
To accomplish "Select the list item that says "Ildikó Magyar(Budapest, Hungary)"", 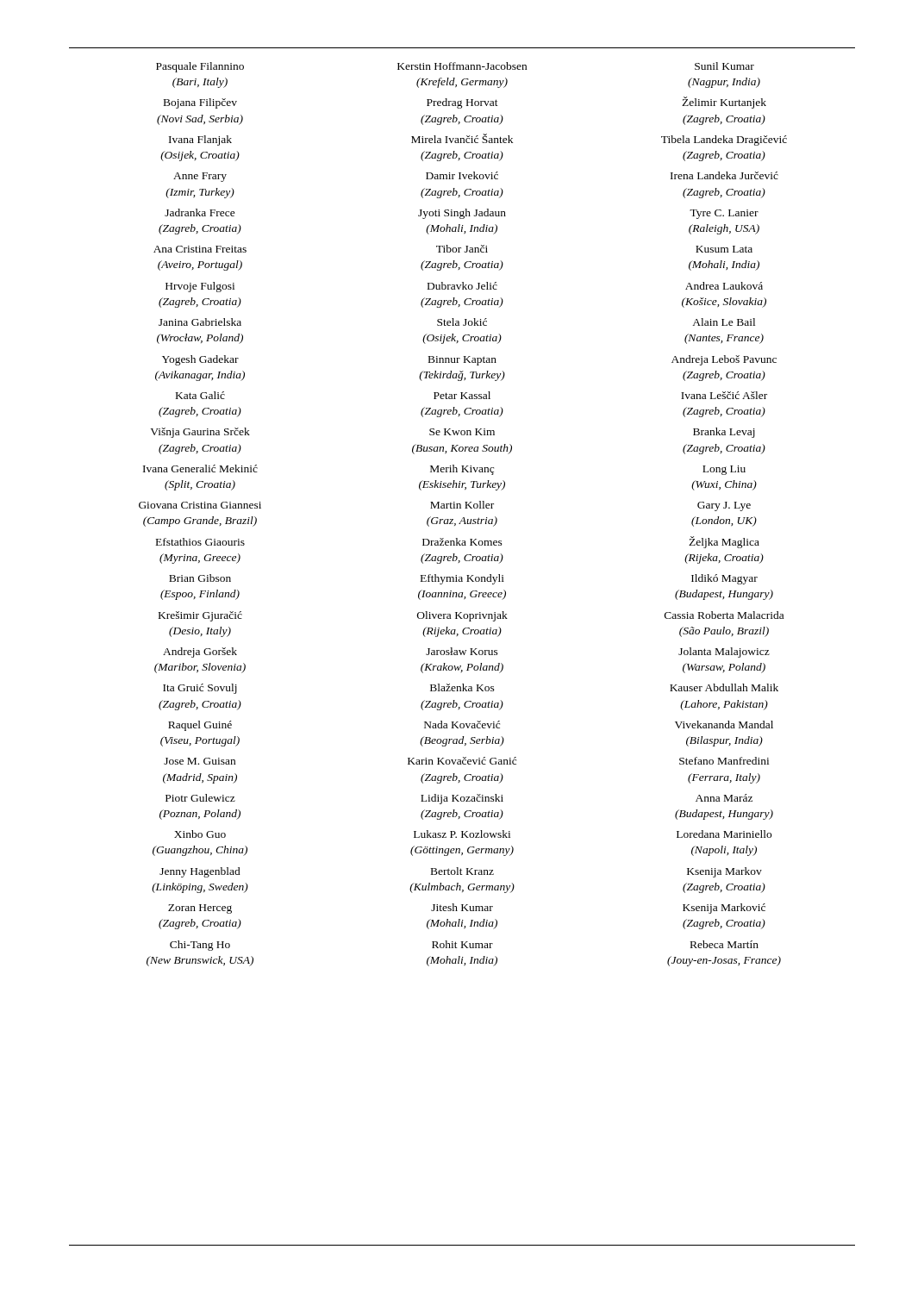I will [x=724, y=586].
